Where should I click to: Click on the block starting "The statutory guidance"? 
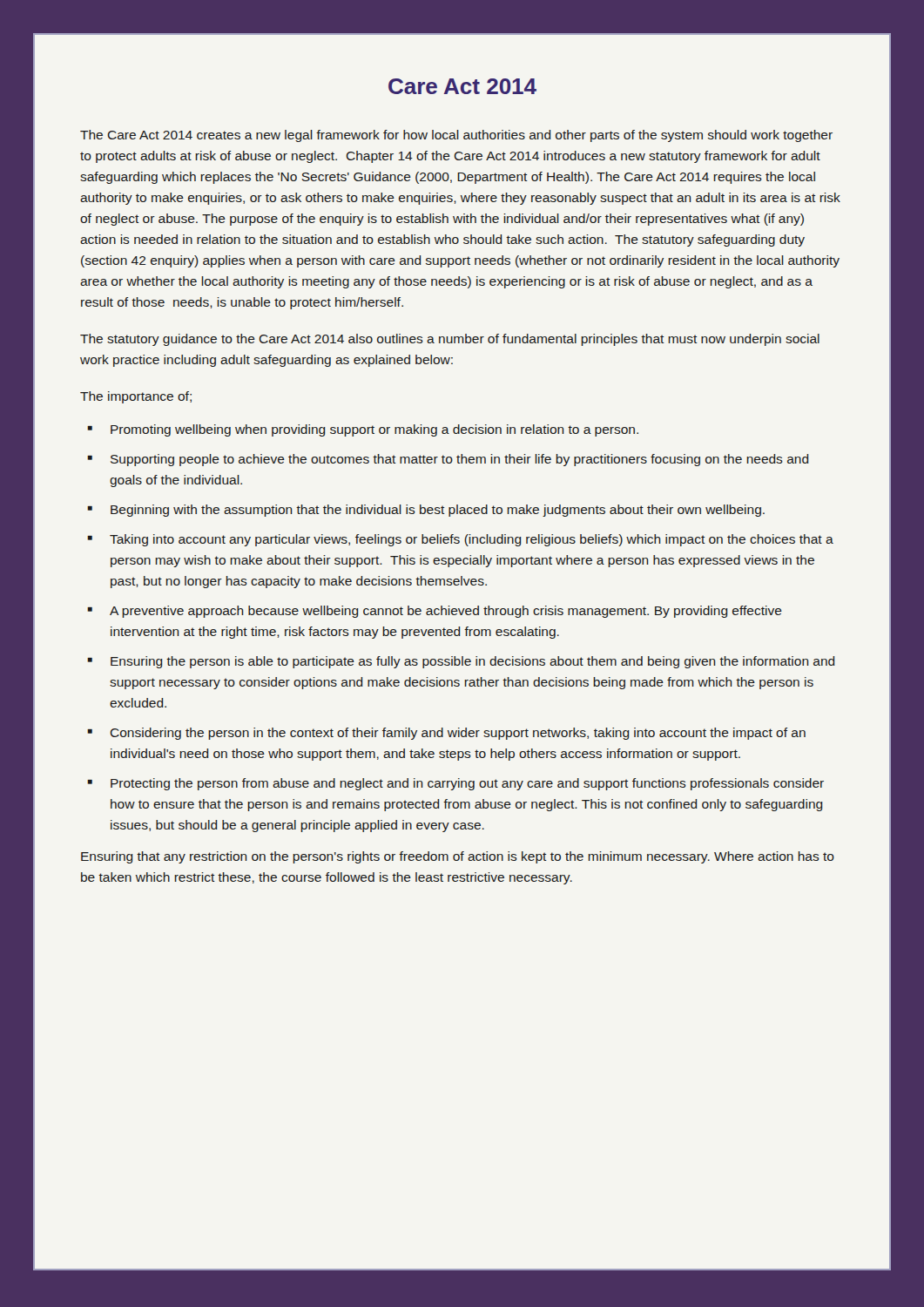coord(450,349)
